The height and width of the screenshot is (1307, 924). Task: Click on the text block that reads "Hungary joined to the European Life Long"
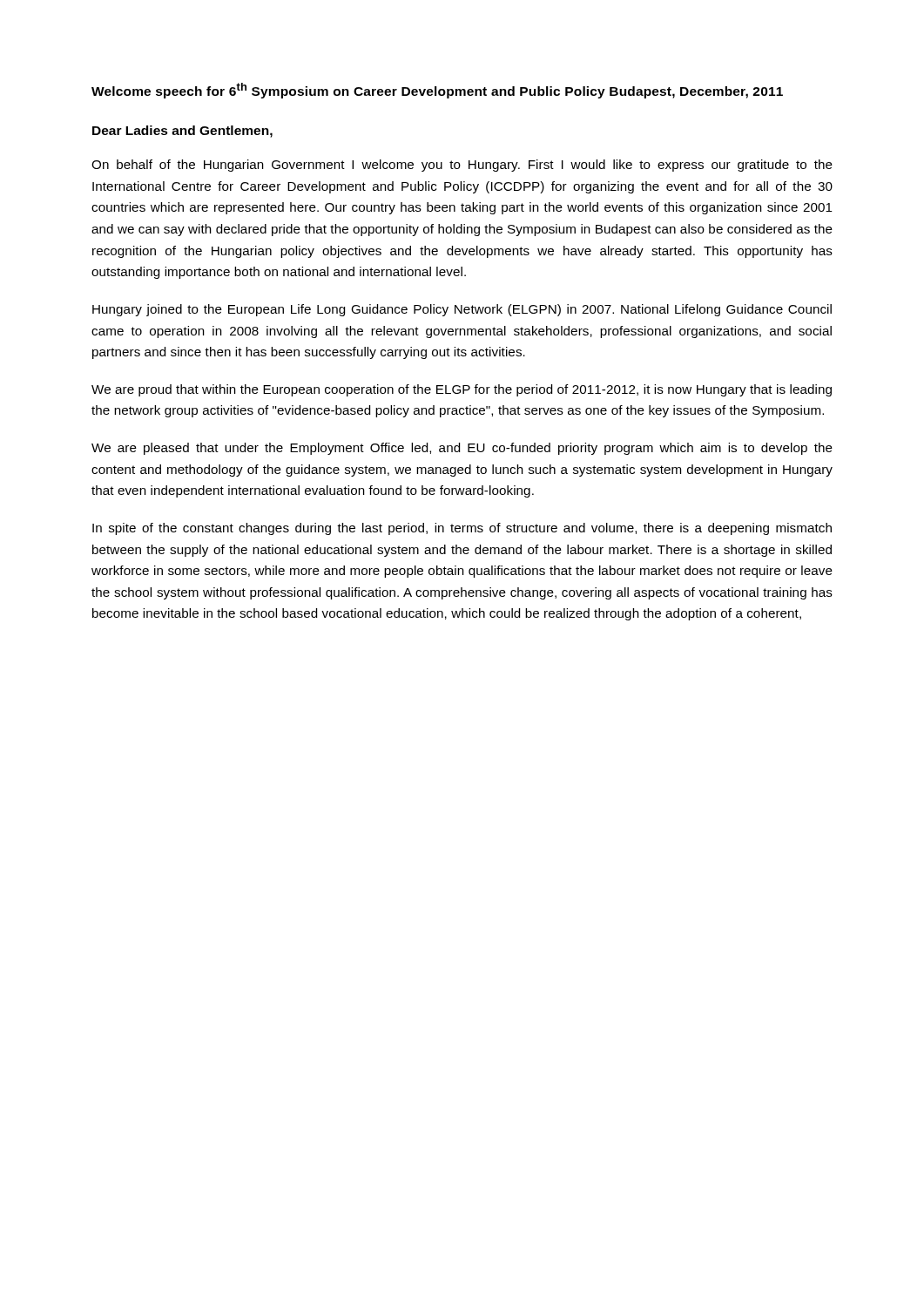click(462, 330)
